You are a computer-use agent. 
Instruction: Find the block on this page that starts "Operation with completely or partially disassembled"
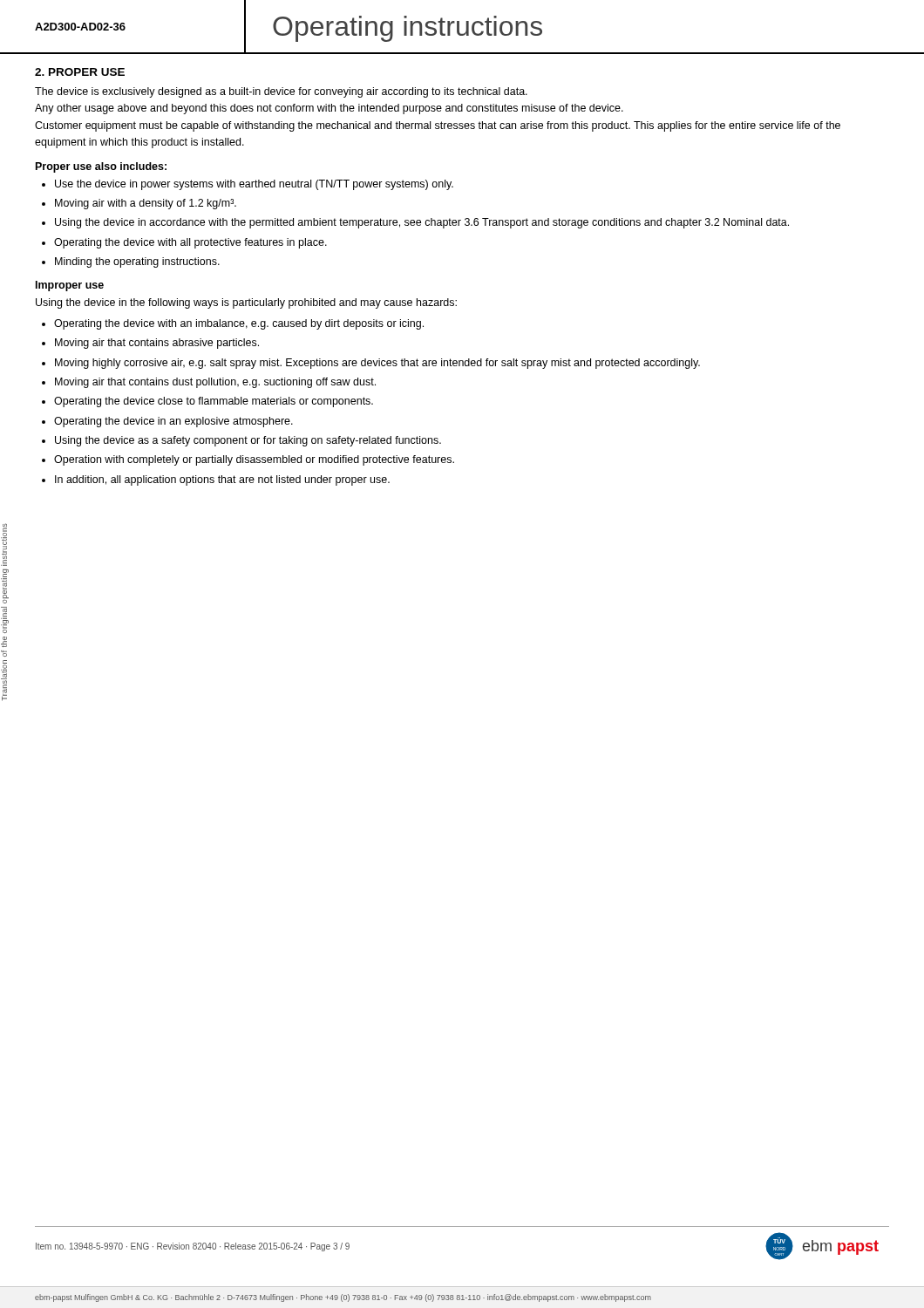tap(255, 460)
